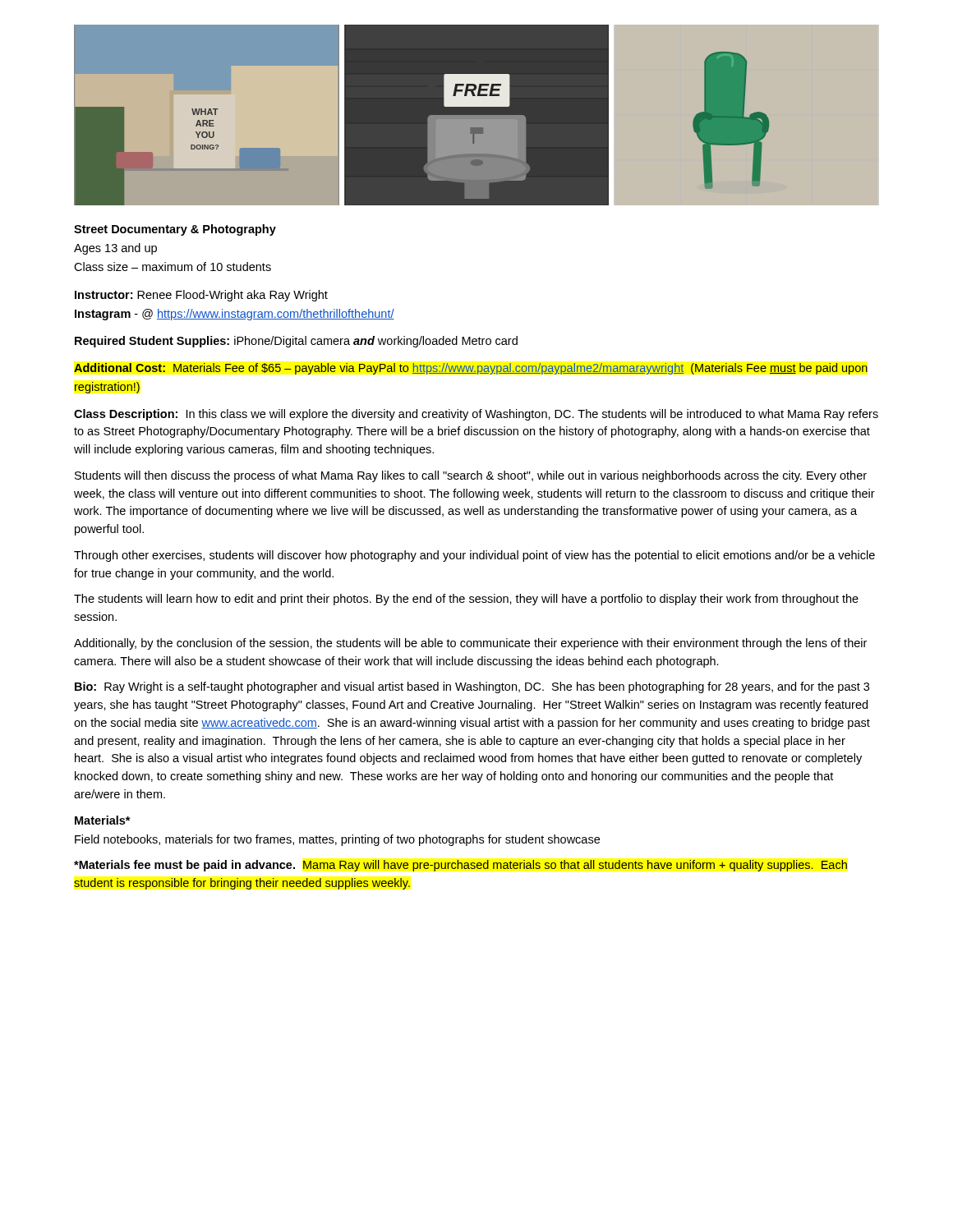
Task: Find the block on this page that starts "Field notebooks, materials for two"
Action: tap(337, 839)
